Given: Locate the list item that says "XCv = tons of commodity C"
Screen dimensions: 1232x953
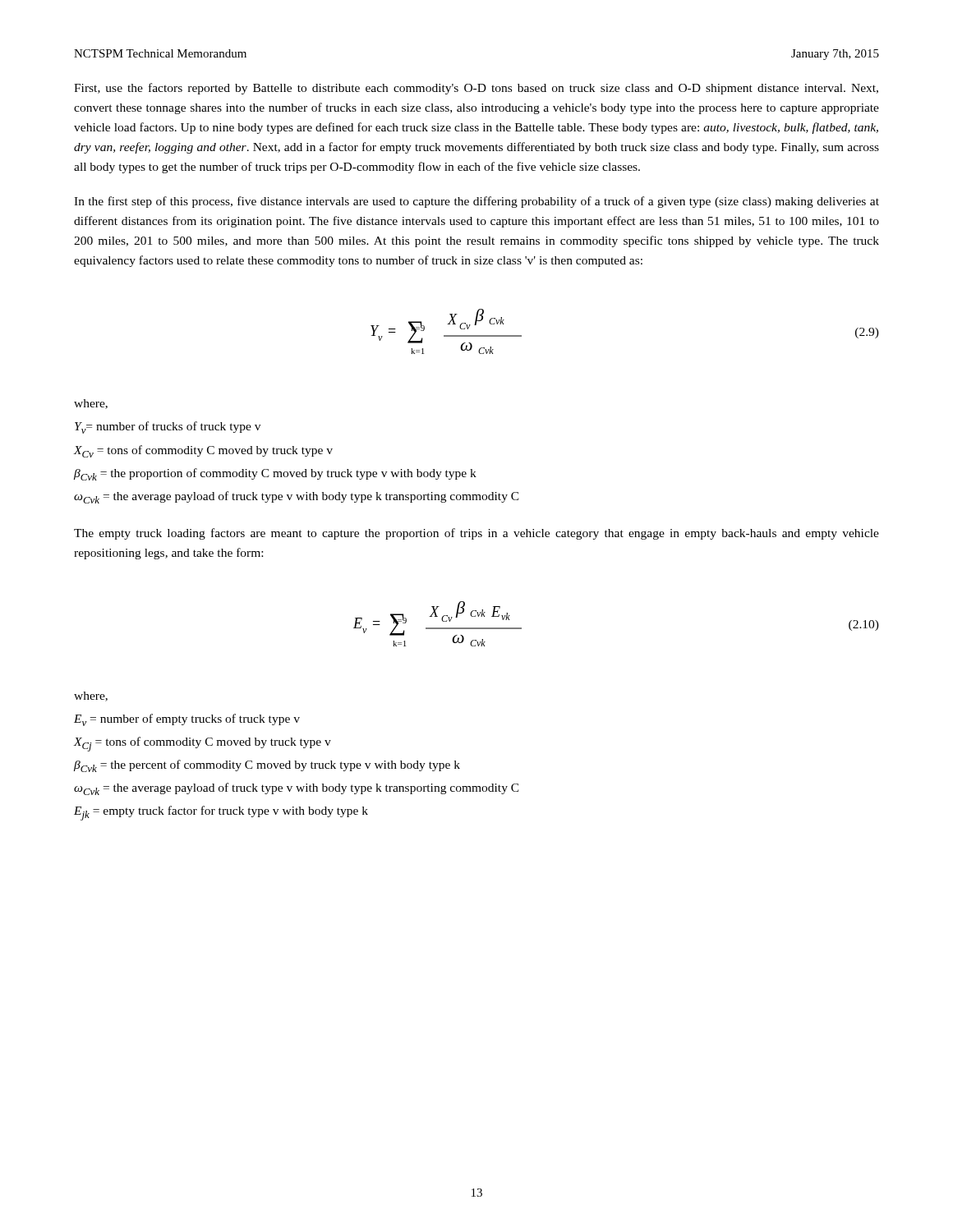Looking at the screenshot, I should pyautogui.click(x=203, y=451).
